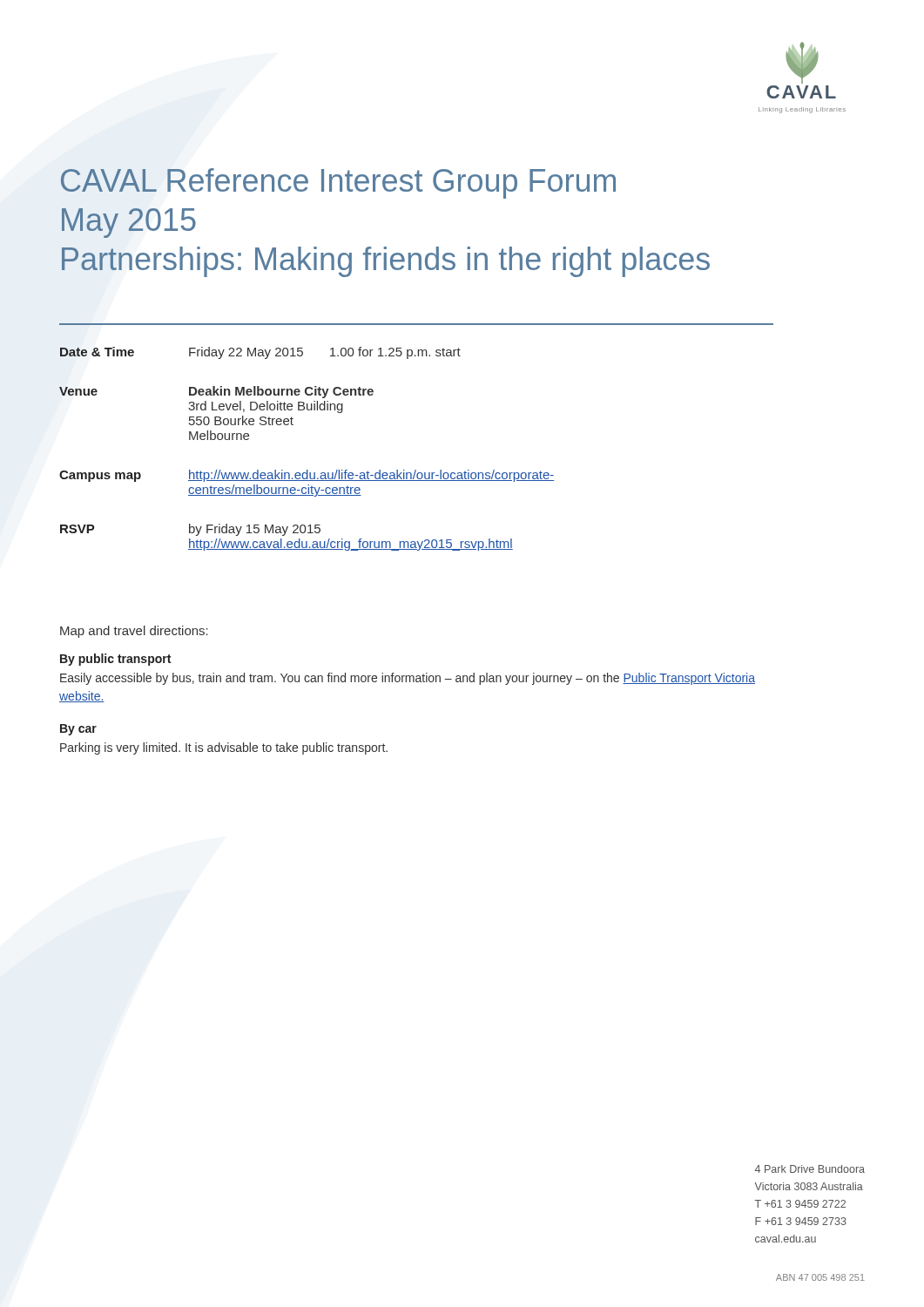
Task: Click on the text block that says "Parking is very limited. It is advisable to"
Action: (x=224, y=748)
